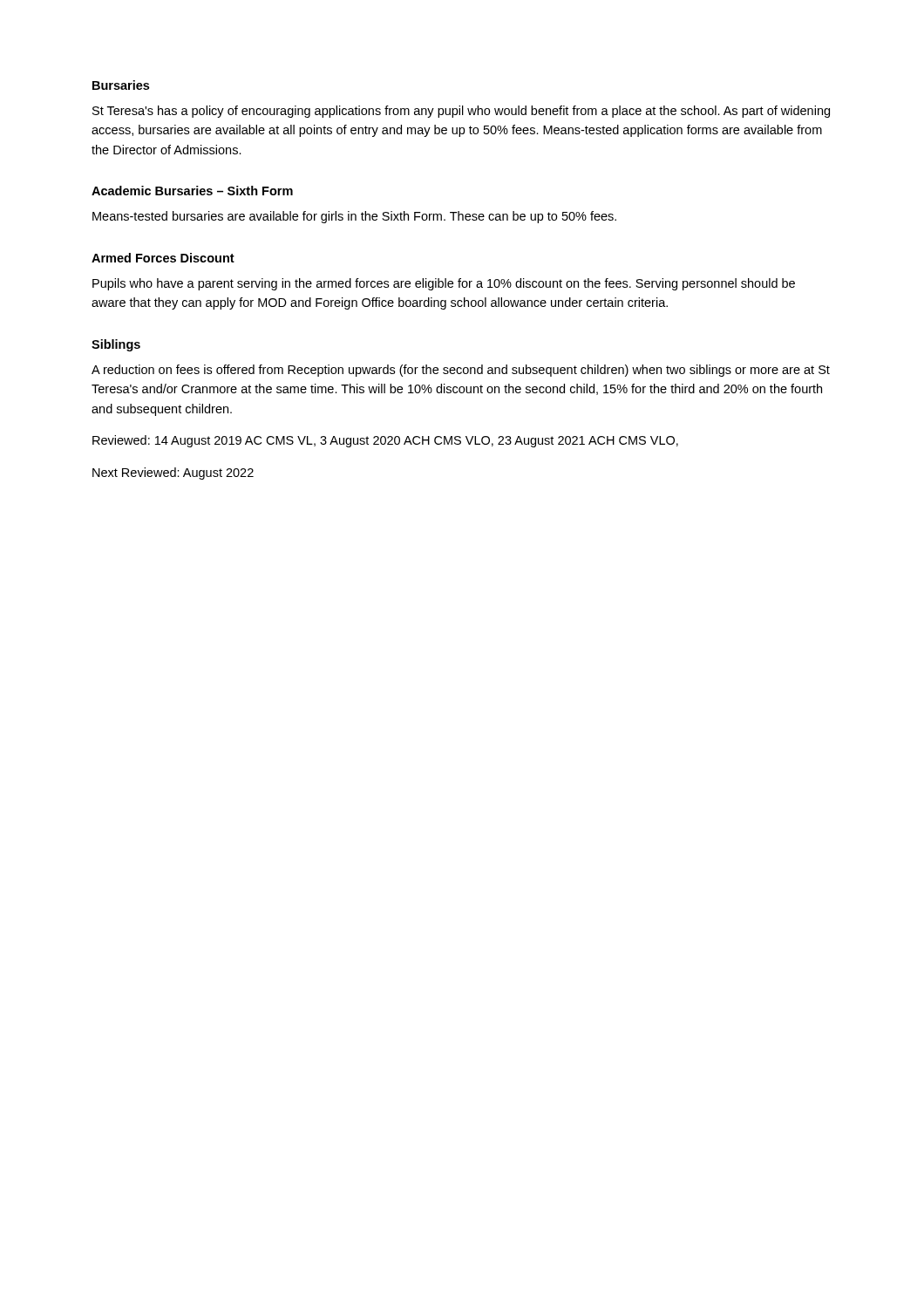Find the passage starting "Next Reviewed: August 2022"
Screen dimensions: 1308x924
[173, 472]
